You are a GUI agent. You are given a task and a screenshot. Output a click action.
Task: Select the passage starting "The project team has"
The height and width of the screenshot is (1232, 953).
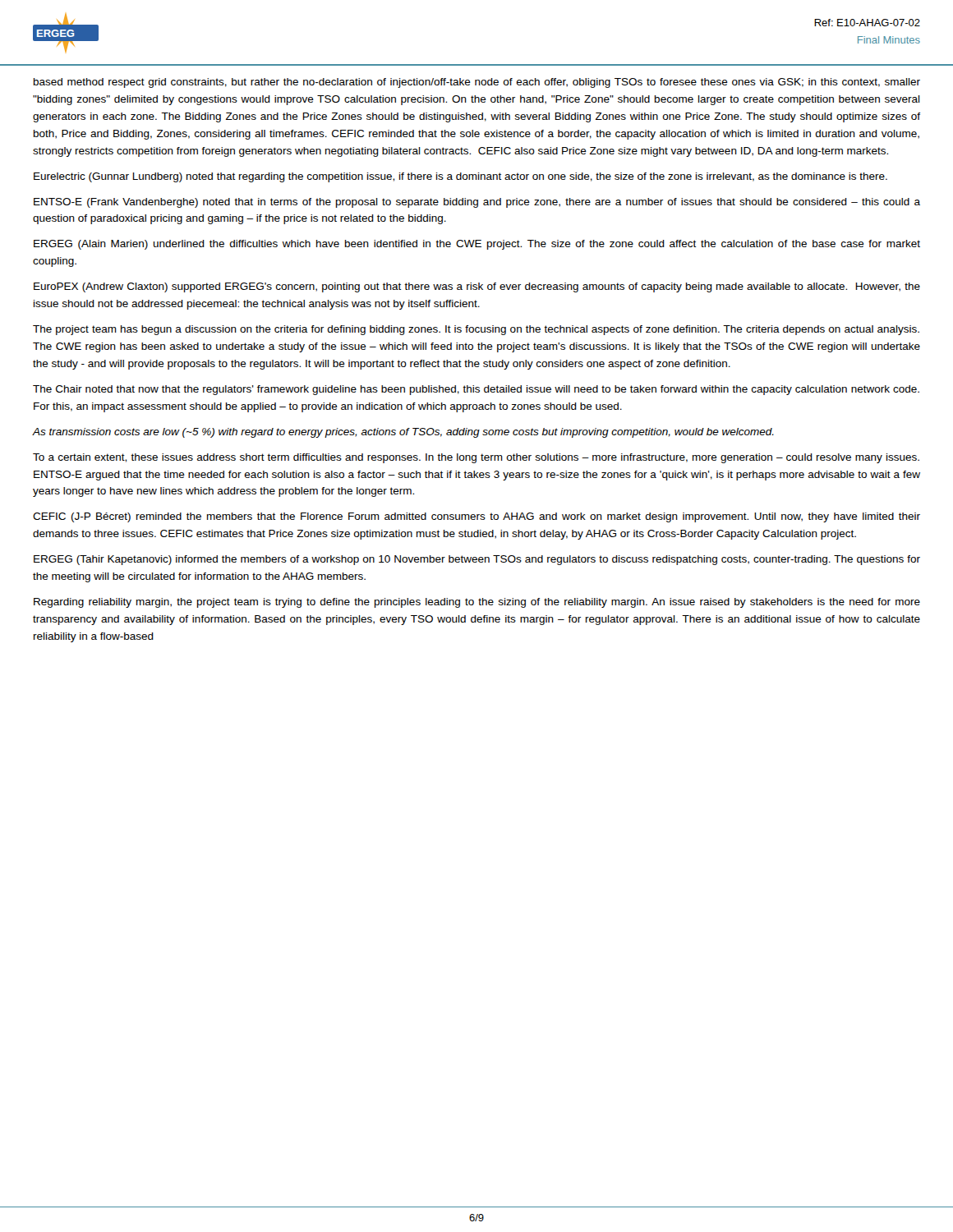(476, 346)
